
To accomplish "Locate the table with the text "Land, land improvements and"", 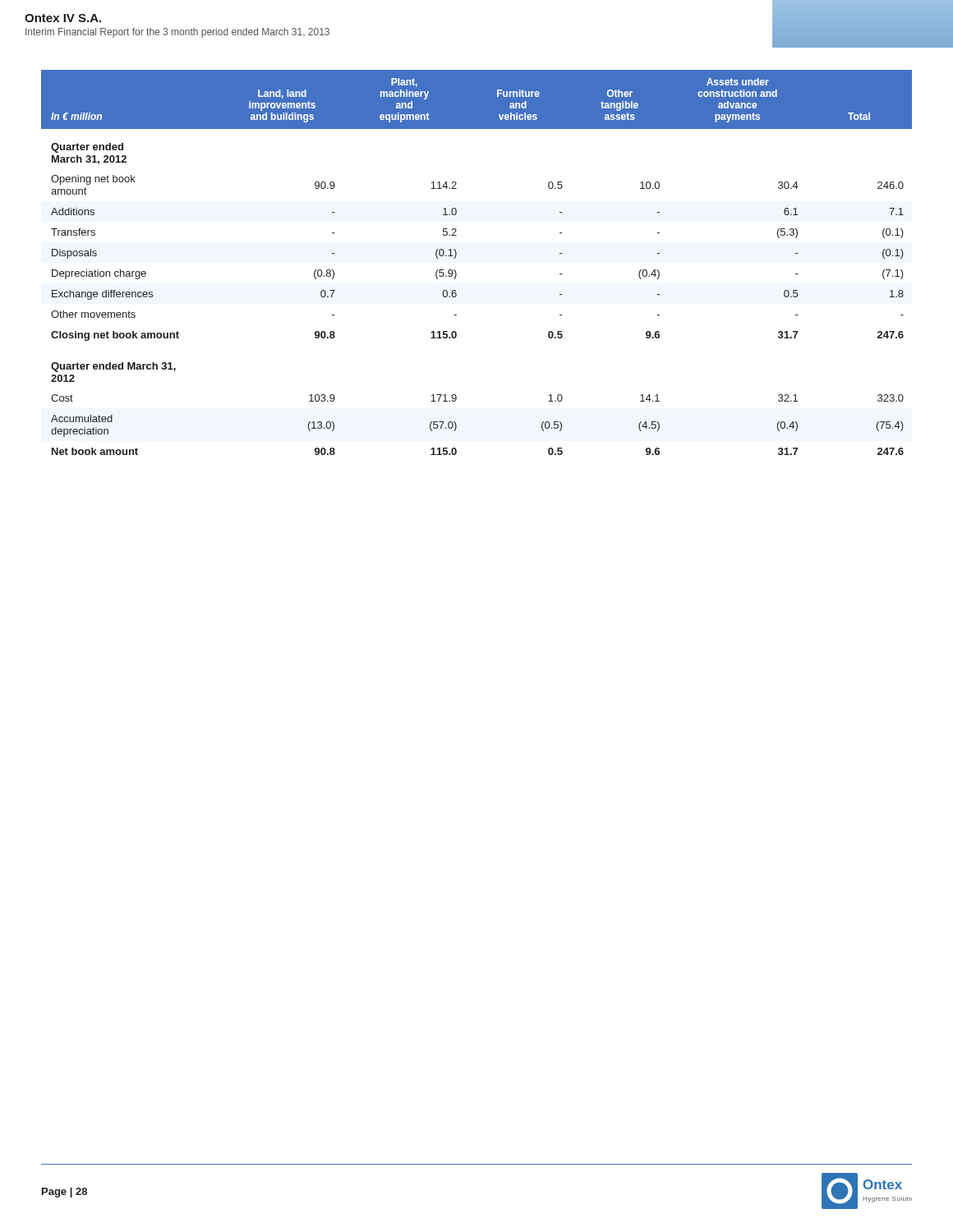I will (x=476, y=266).
